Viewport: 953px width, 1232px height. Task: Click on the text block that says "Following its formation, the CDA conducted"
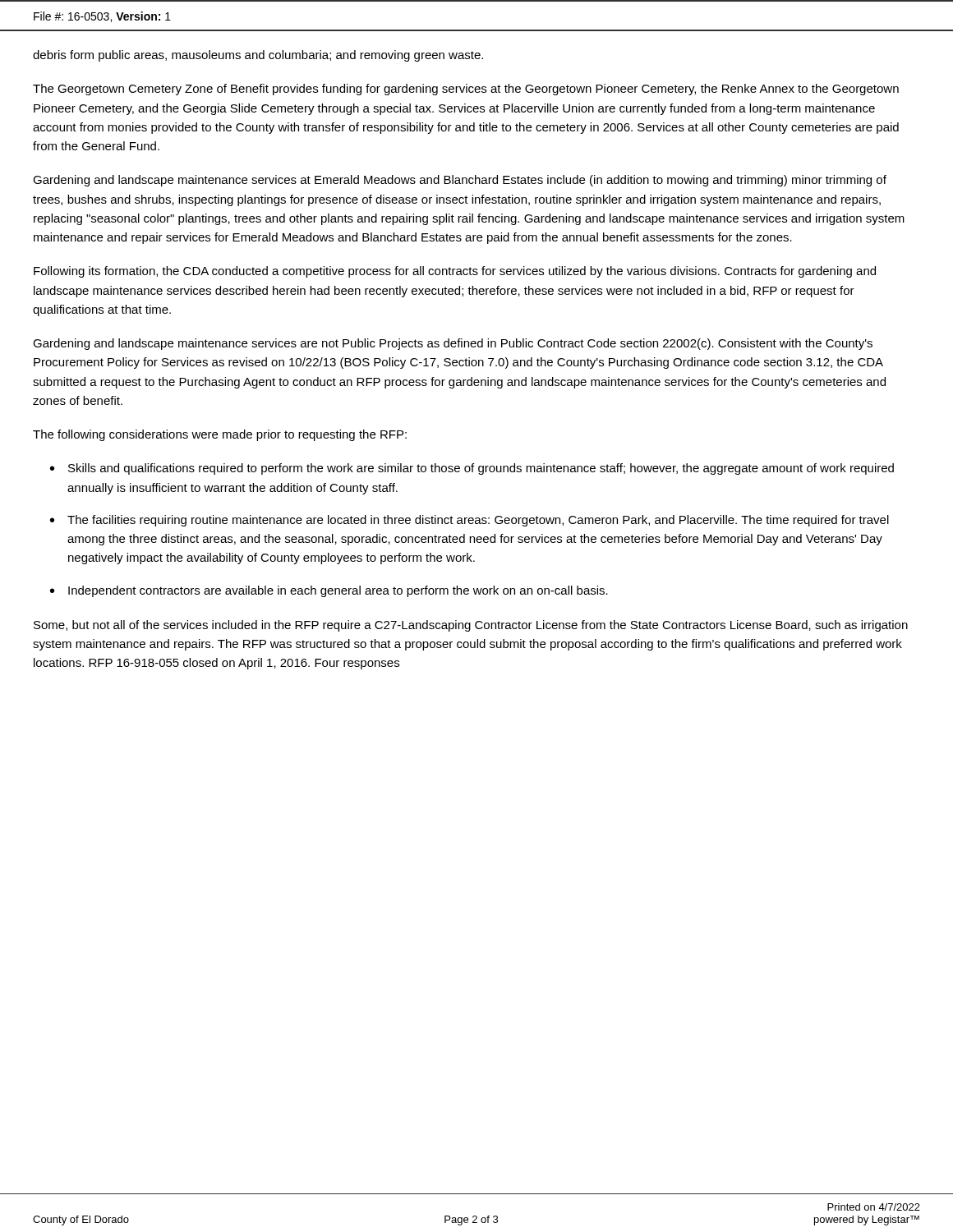point(455,290)
